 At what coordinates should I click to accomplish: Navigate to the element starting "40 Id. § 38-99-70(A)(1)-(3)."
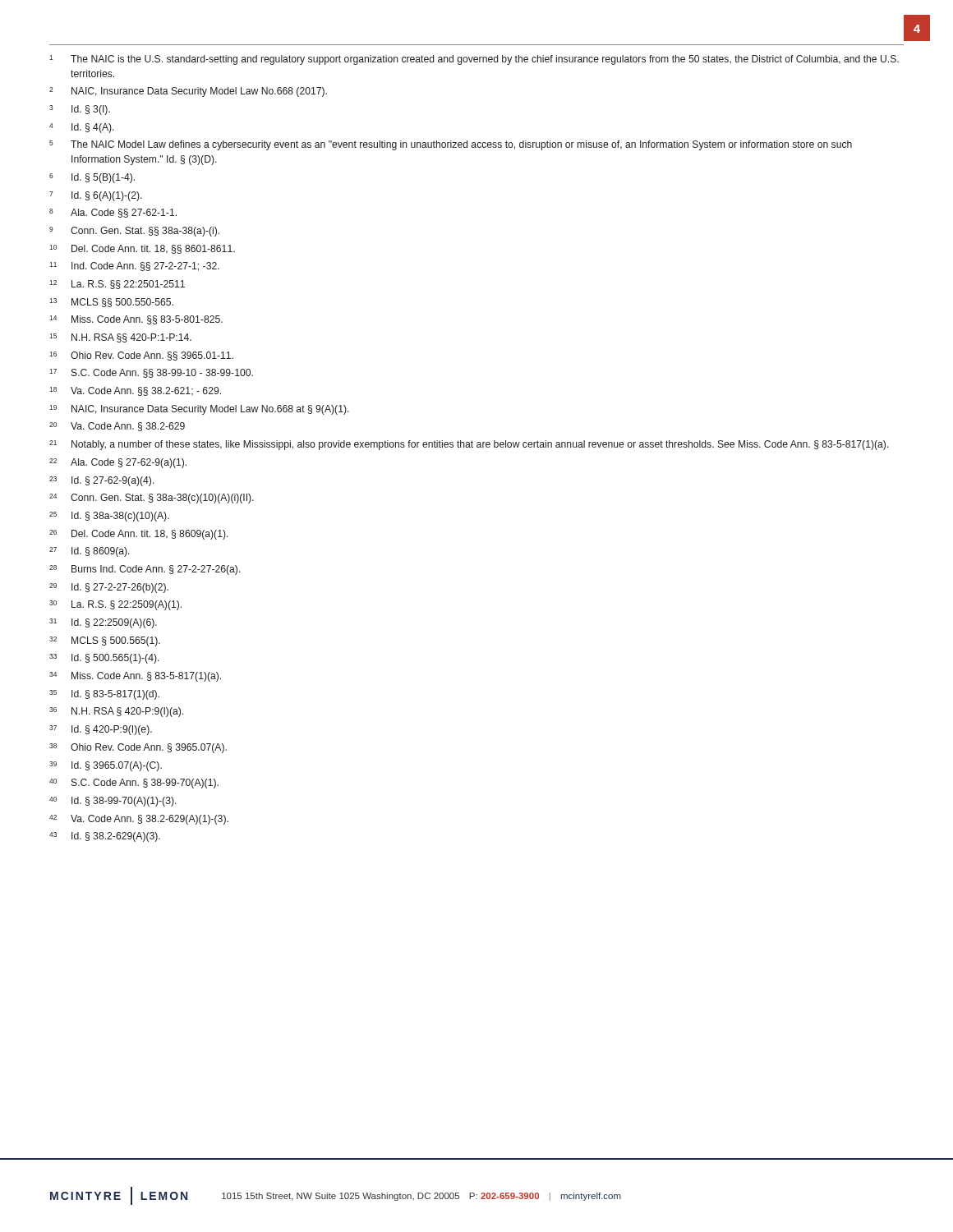[x=113, y=802]
